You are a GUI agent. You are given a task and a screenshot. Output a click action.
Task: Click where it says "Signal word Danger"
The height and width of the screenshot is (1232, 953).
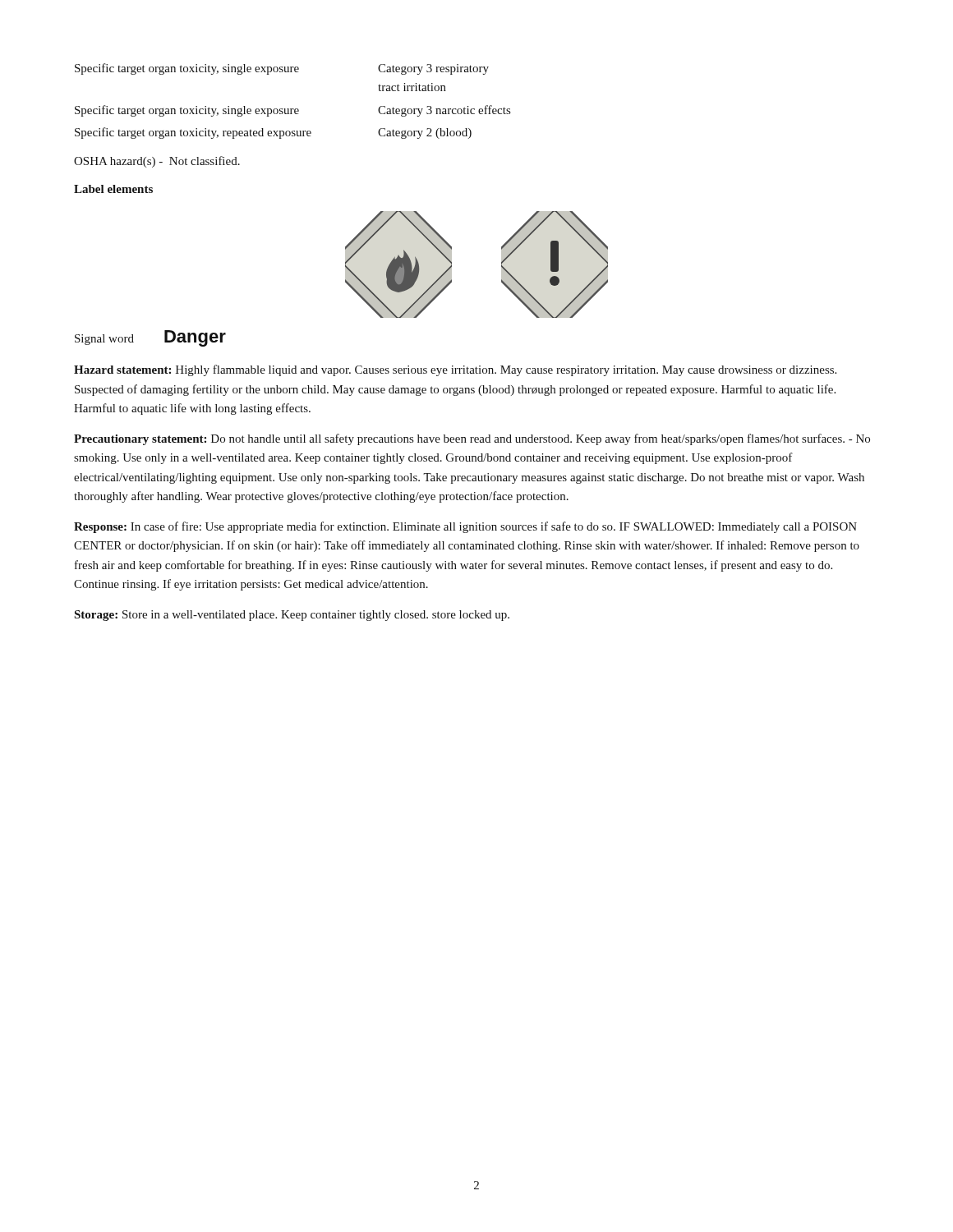tap(104, 338)
